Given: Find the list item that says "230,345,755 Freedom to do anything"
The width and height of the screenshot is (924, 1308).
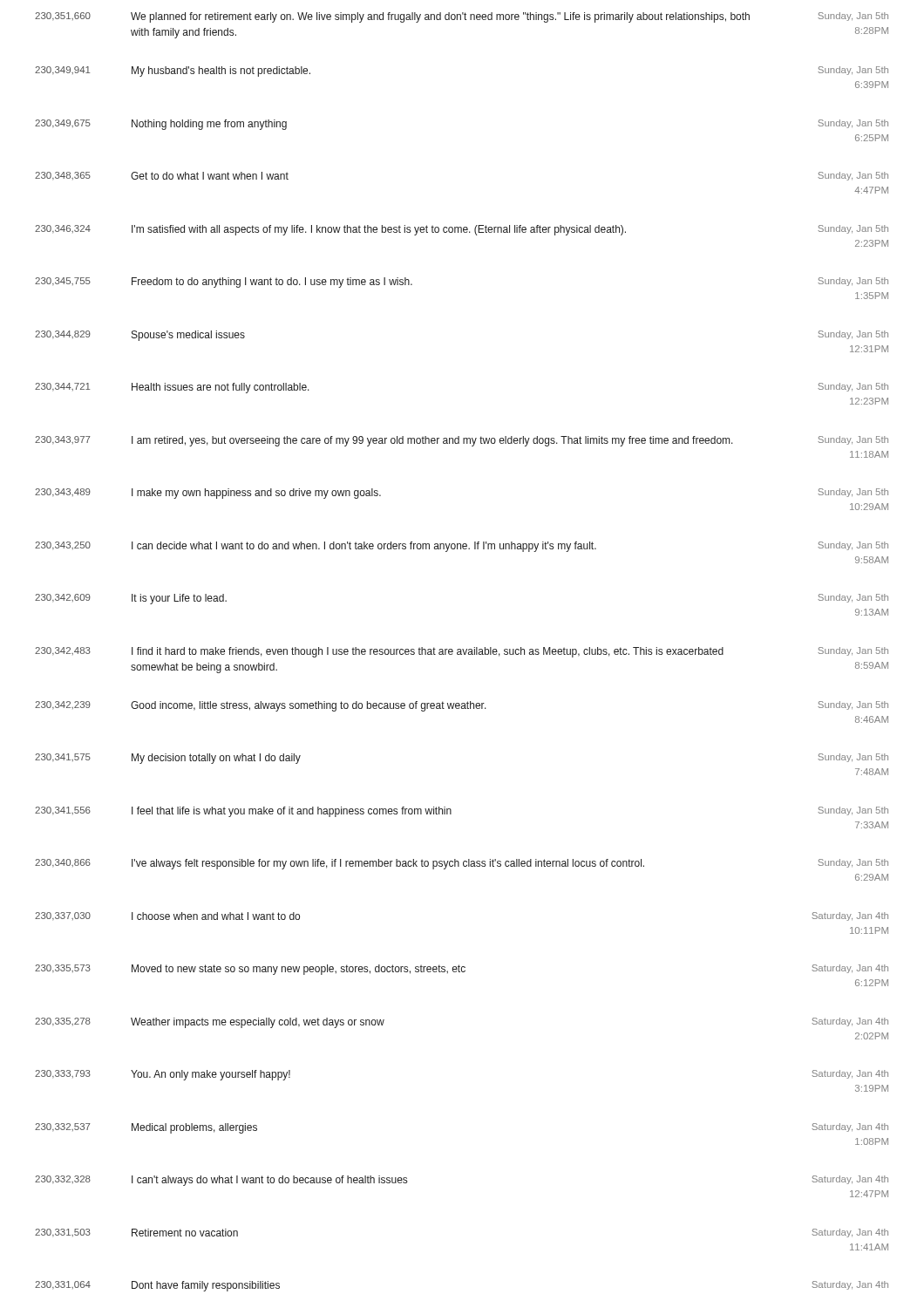Looking at the screenshot, I should click(x=60, y=282).
